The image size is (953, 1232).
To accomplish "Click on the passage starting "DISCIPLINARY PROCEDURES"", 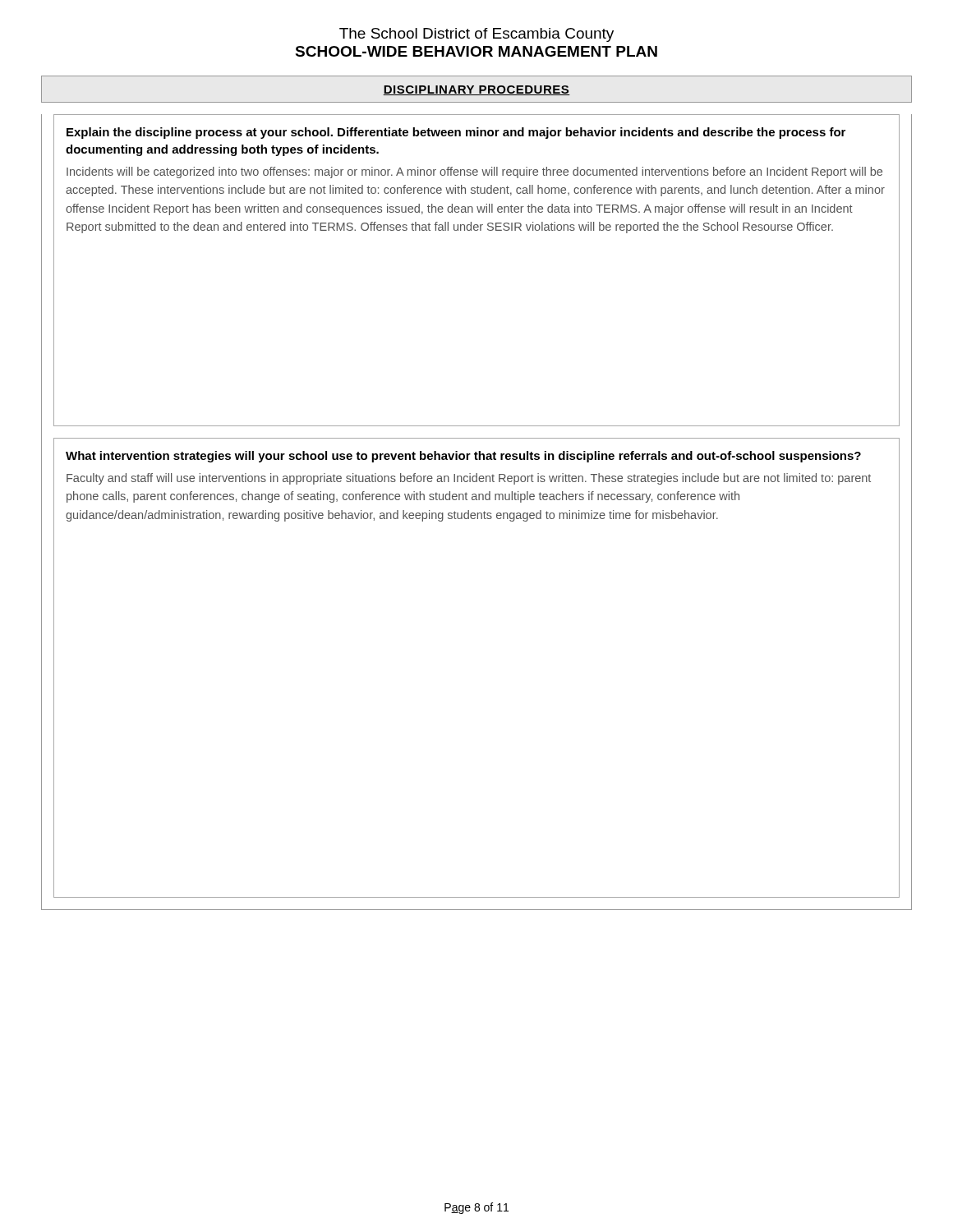I will click(476, 89).
